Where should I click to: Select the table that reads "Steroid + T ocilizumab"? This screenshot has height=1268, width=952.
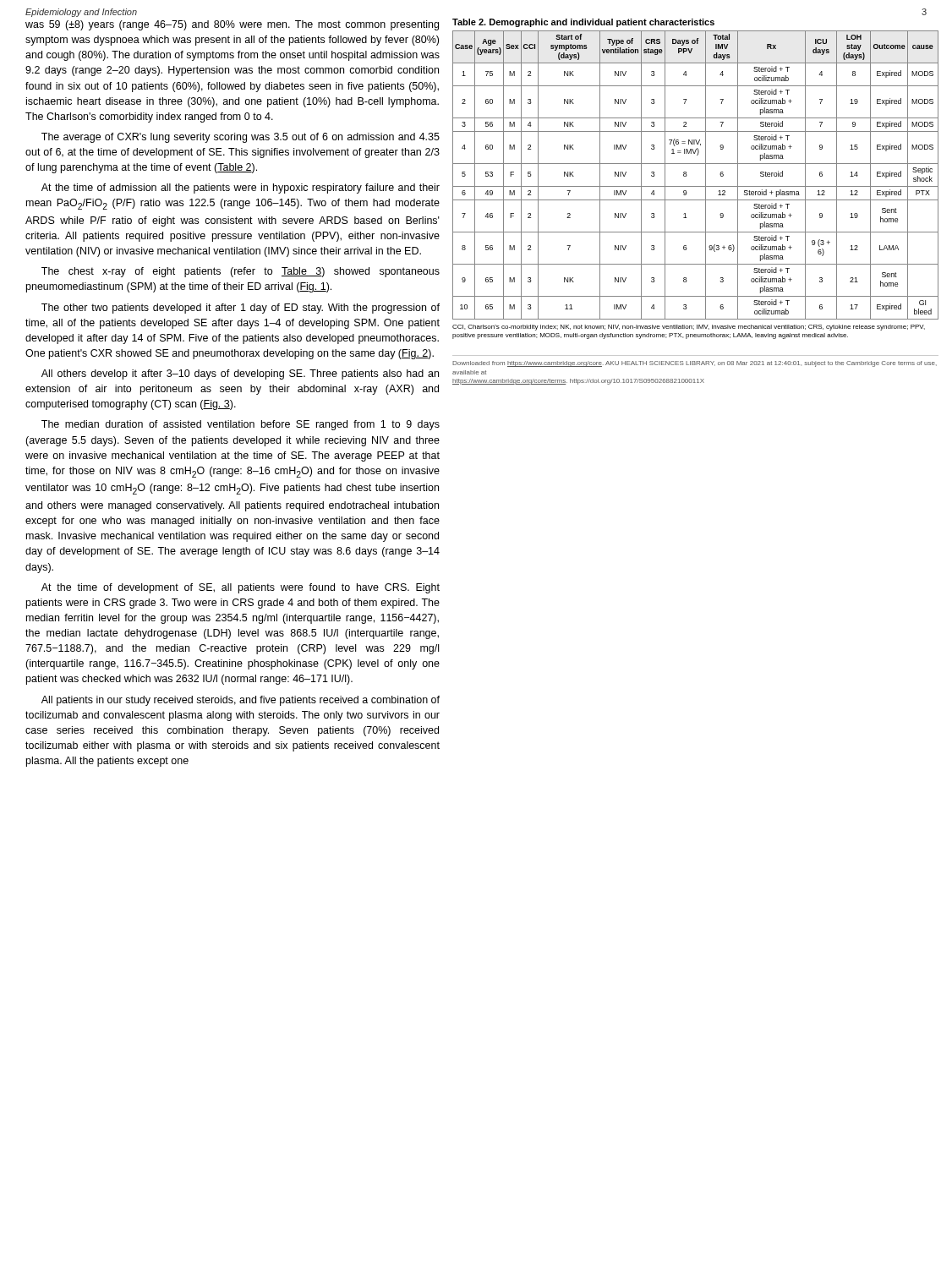tap(695, 175)
